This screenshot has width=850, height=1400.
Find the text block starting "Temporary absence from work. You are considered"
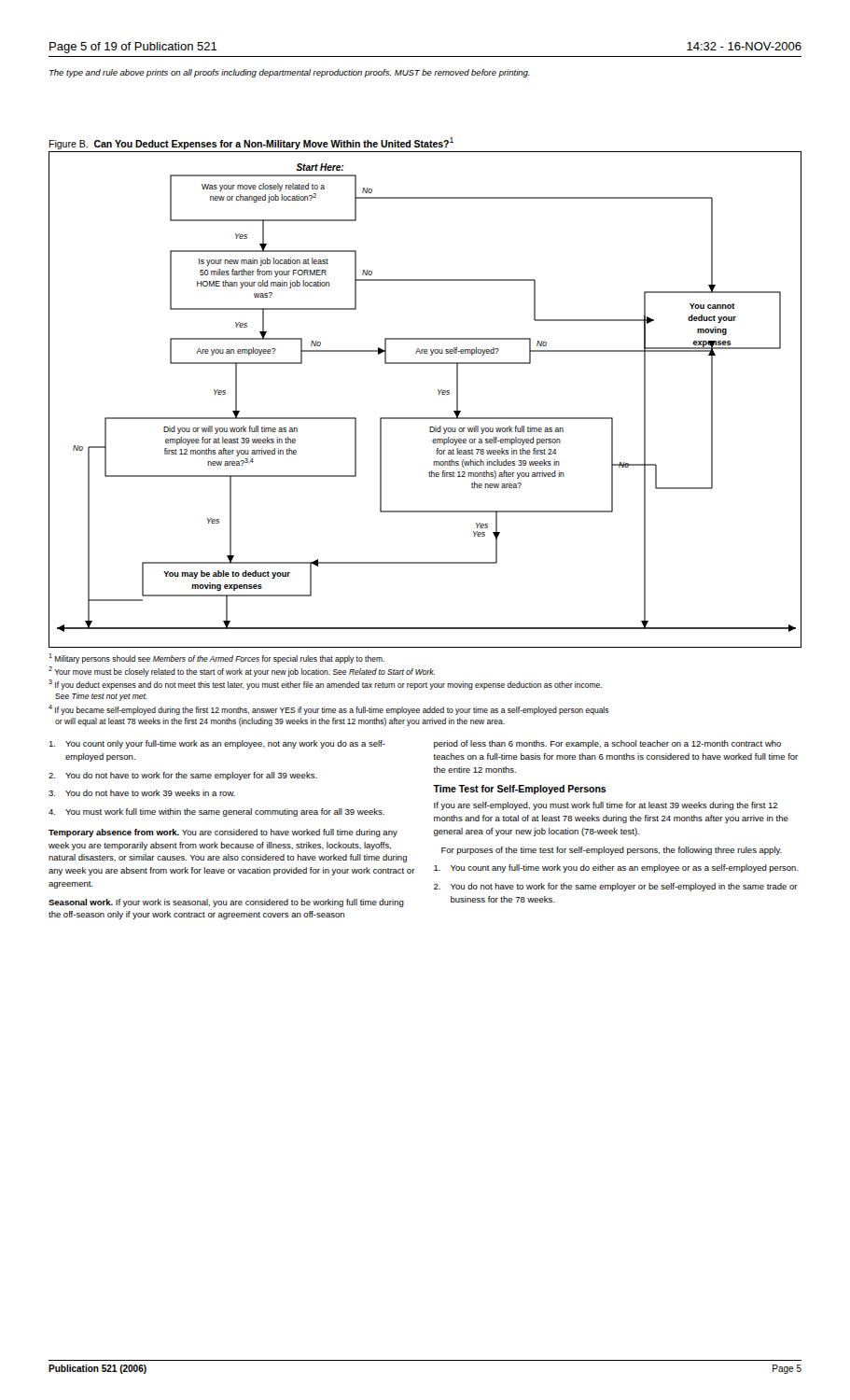click(x=232, y=858)
